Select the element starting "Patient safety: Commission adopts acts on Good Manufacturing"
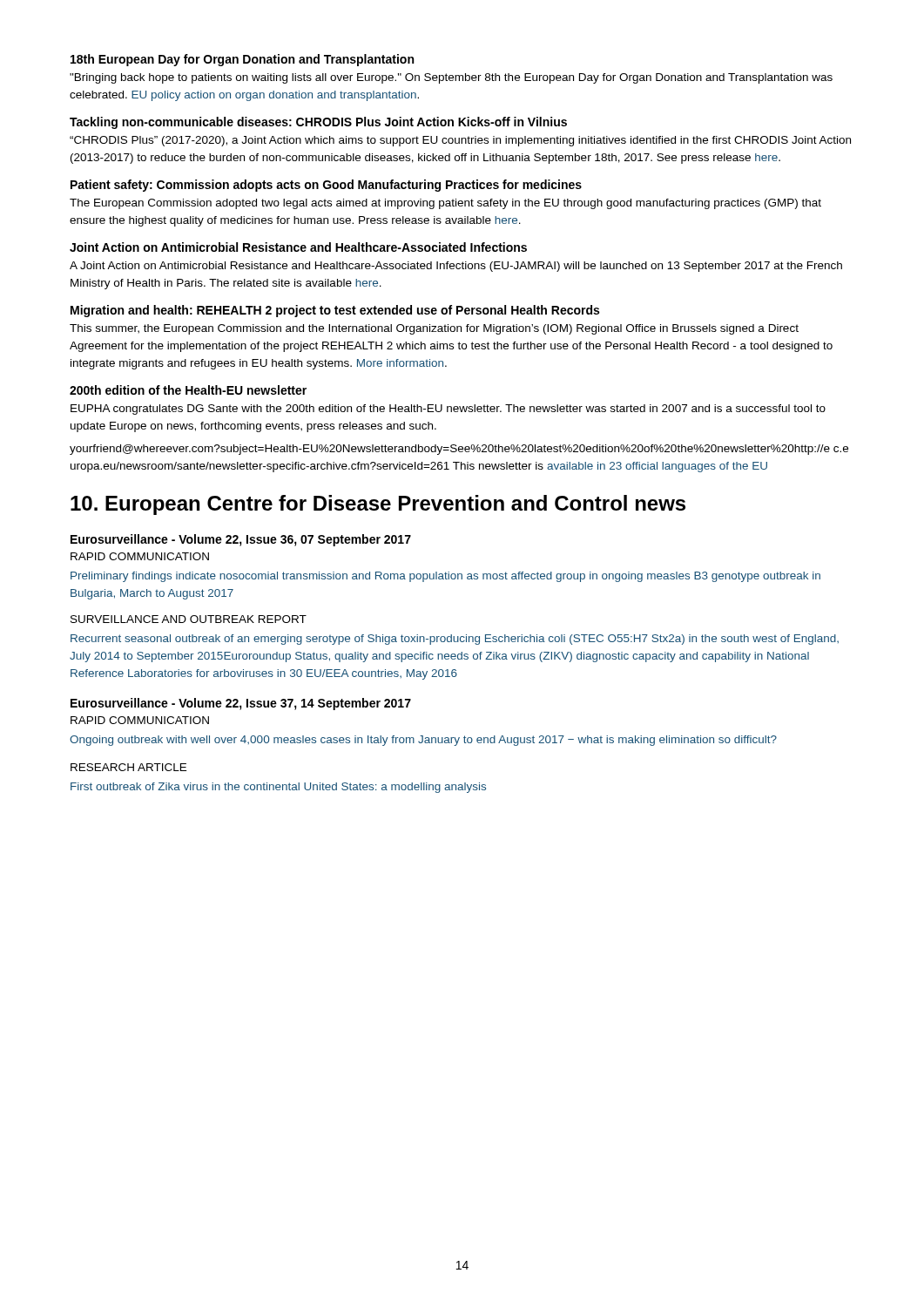This screenshot has width=924, height=1307. click(x=326, y=185)
